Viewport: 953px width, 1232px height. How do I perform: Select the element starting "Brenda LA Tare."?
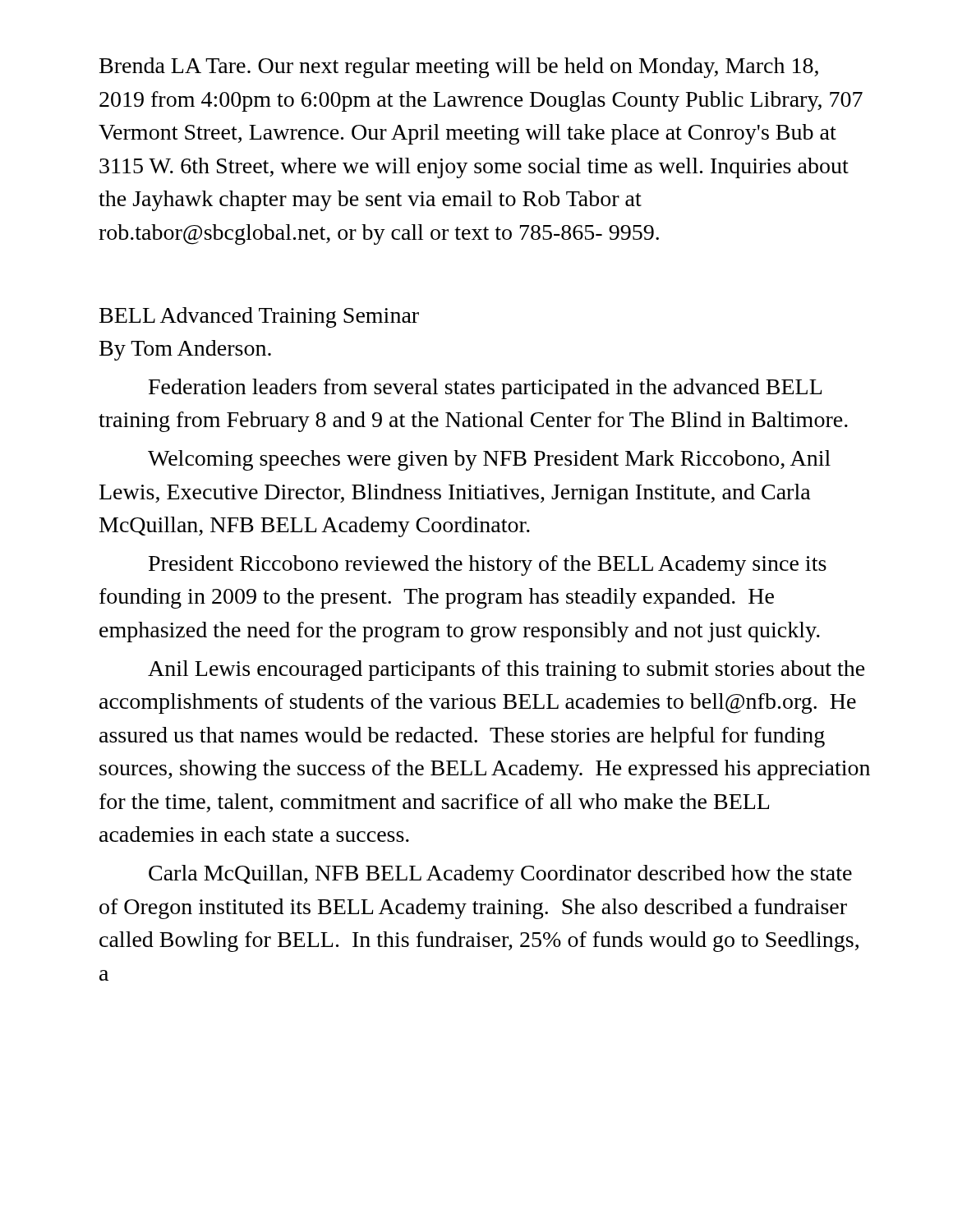[481, 149]
